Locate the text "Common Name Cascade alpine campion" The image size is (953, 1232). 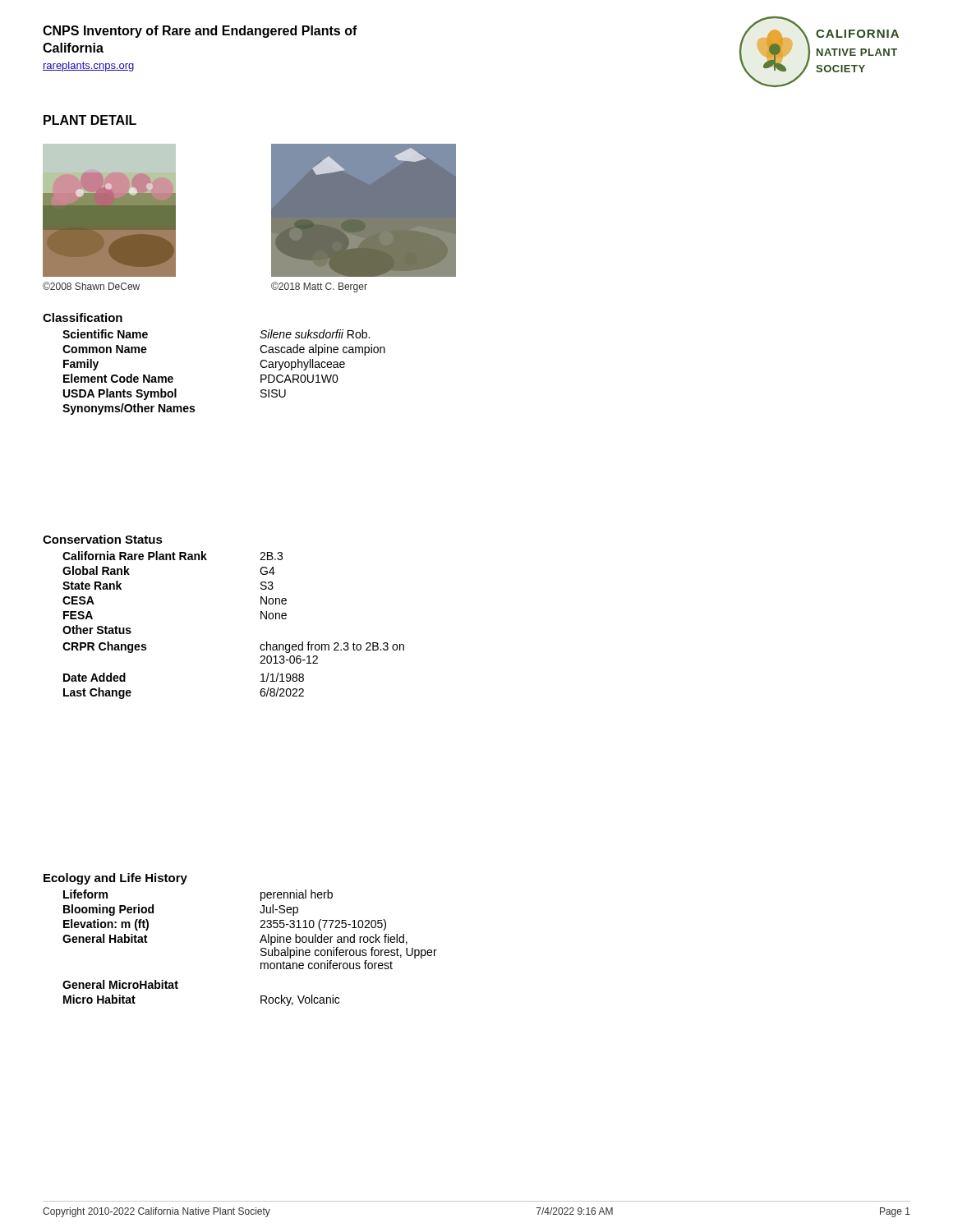click(103, 349)
